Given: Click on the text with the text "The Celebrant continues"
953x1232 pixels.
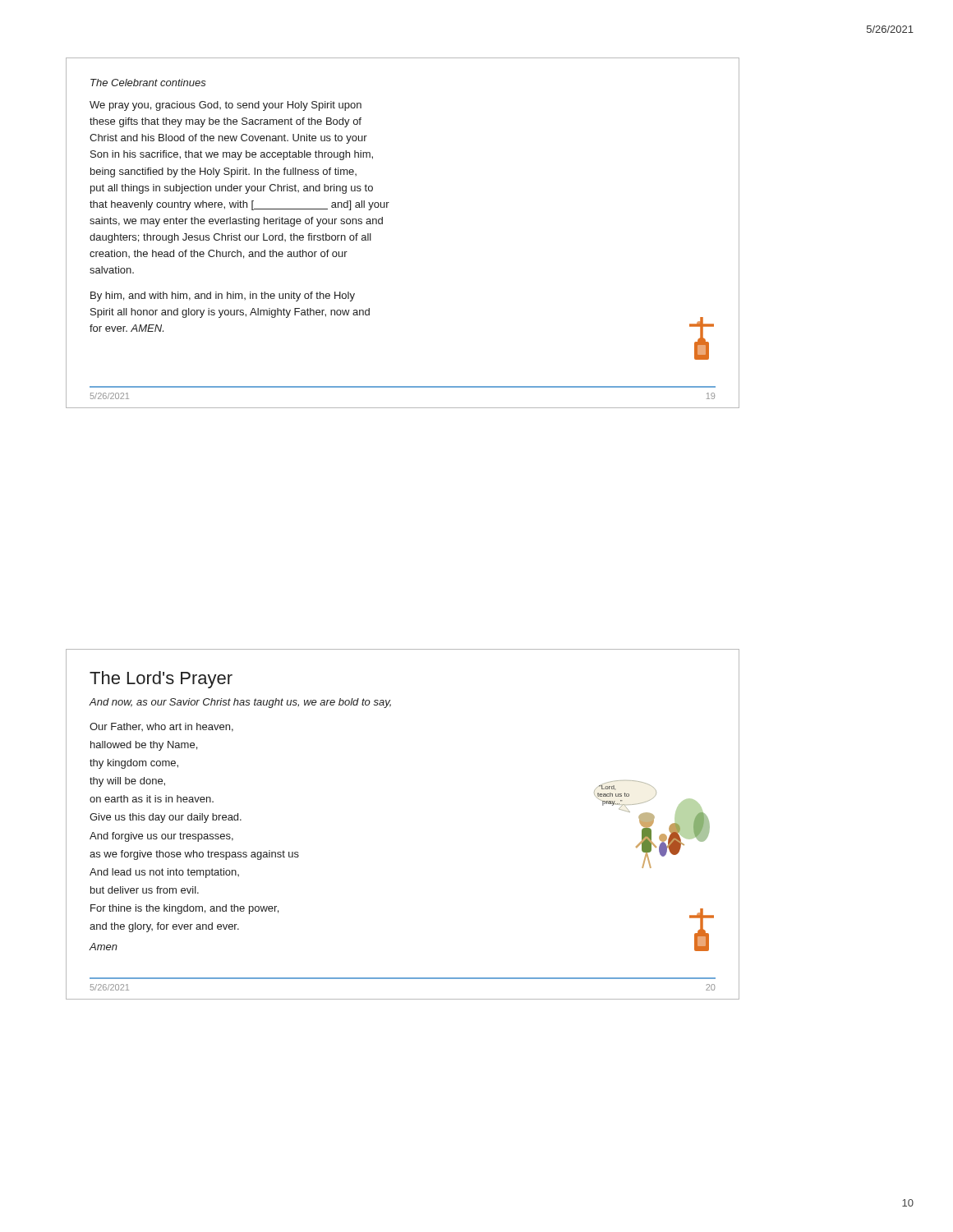Looking at the screenshot, I should click(x=148, y=83).
